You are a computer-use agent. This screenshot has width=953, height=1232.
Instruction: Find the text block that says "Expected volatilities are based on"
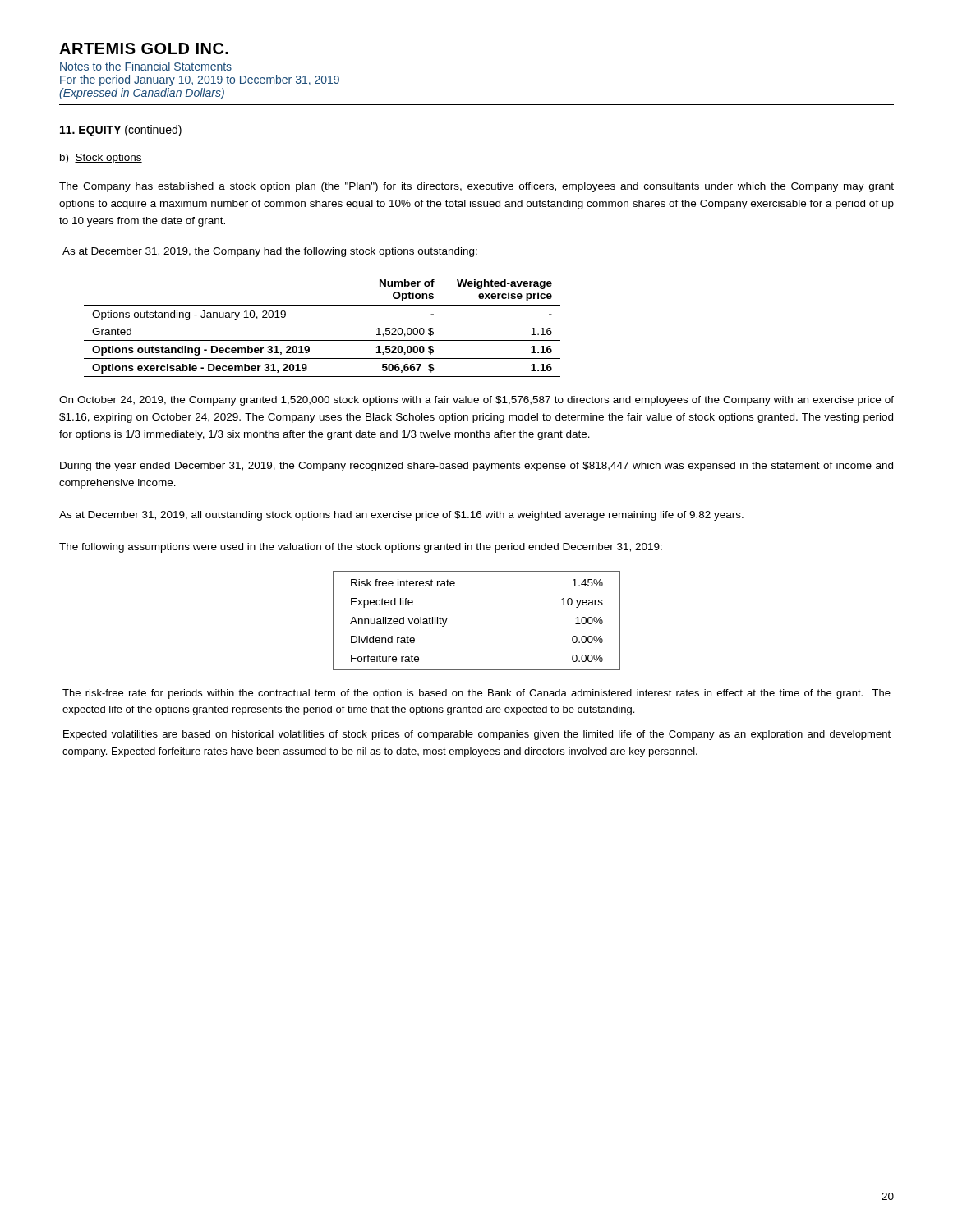tap(476, 742)
